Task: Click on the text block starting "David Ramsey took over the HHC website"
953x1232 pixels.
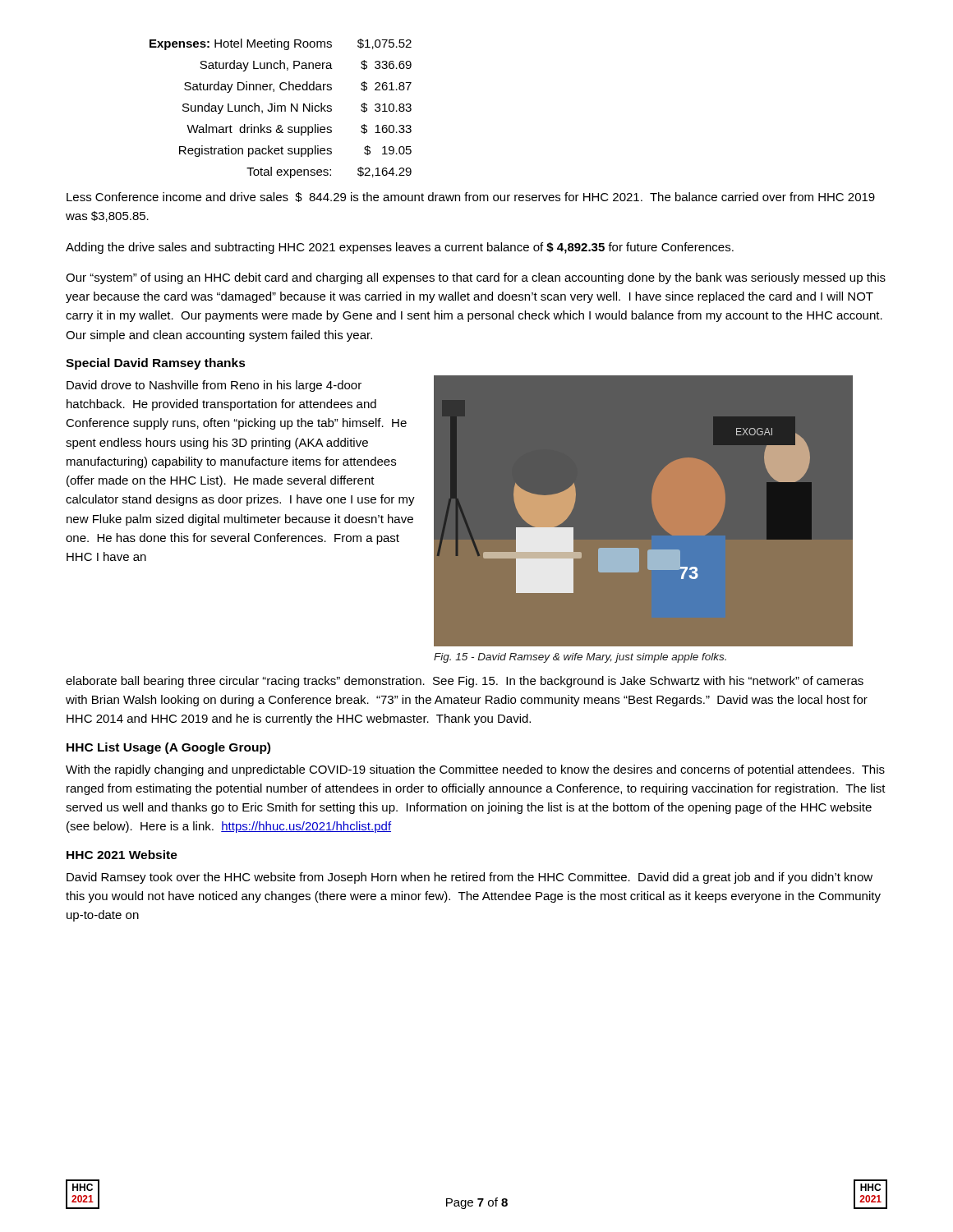Action: [x=473, y=895]
